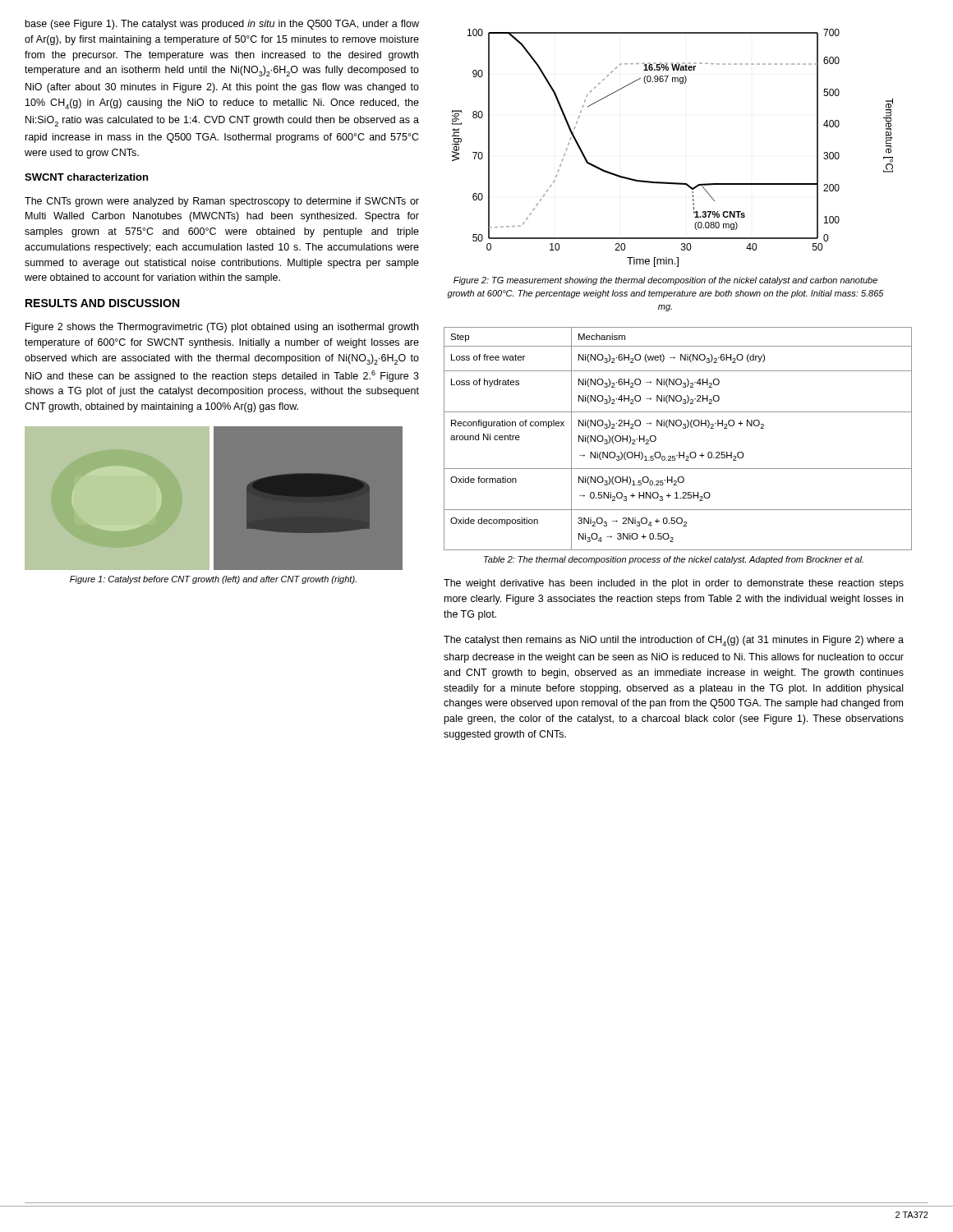The image size is (953, 1232).
Task: Select the photo
Action: click(x=214, y=498)
